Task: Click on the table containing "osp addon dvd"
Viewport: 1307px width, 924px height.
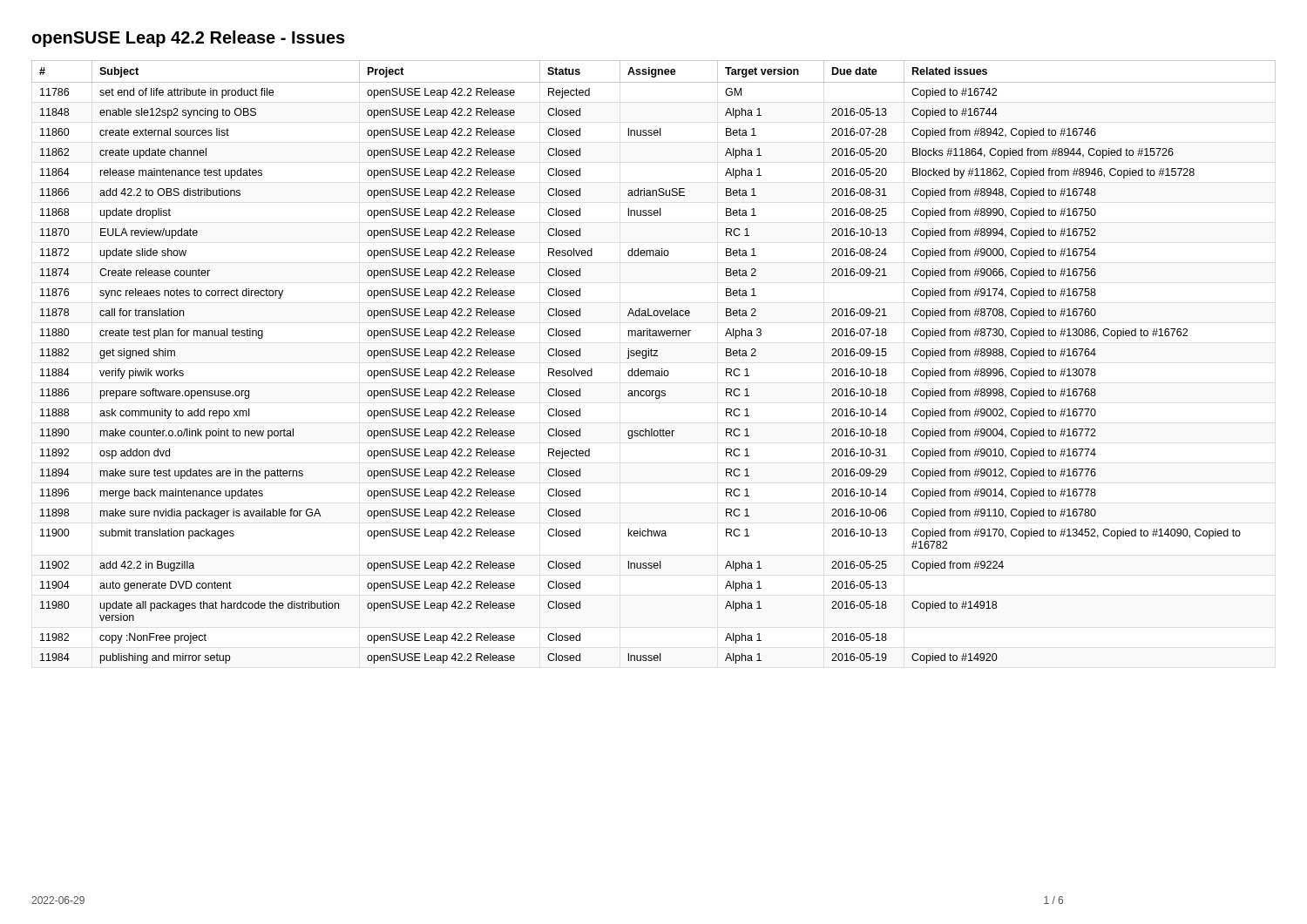Action: (x=654, y=364)
